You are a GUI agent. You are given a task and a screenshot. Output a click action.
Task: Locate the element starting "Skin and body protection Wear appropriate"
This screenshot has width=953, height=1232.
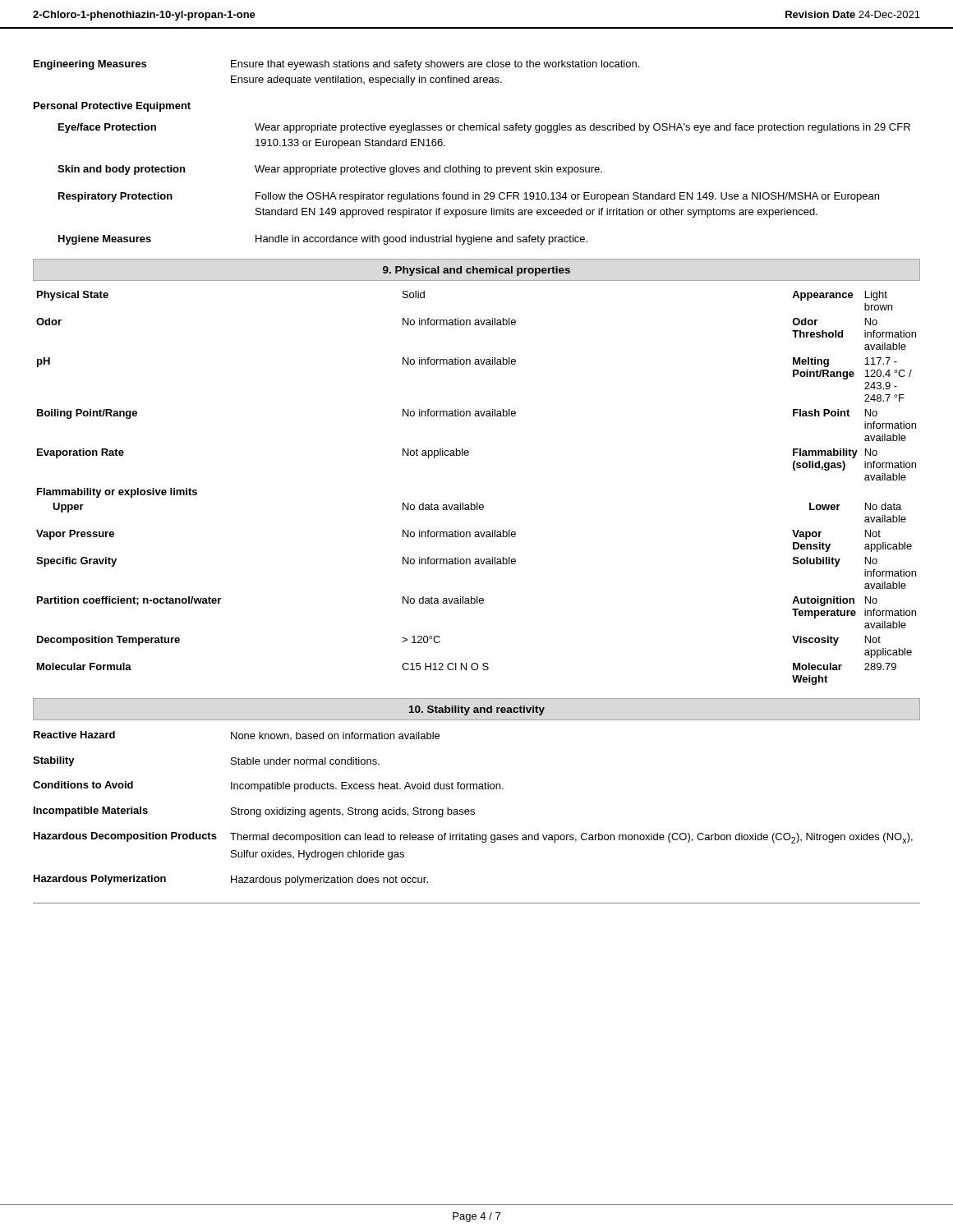pyautogui.click(x=476, y=170)
